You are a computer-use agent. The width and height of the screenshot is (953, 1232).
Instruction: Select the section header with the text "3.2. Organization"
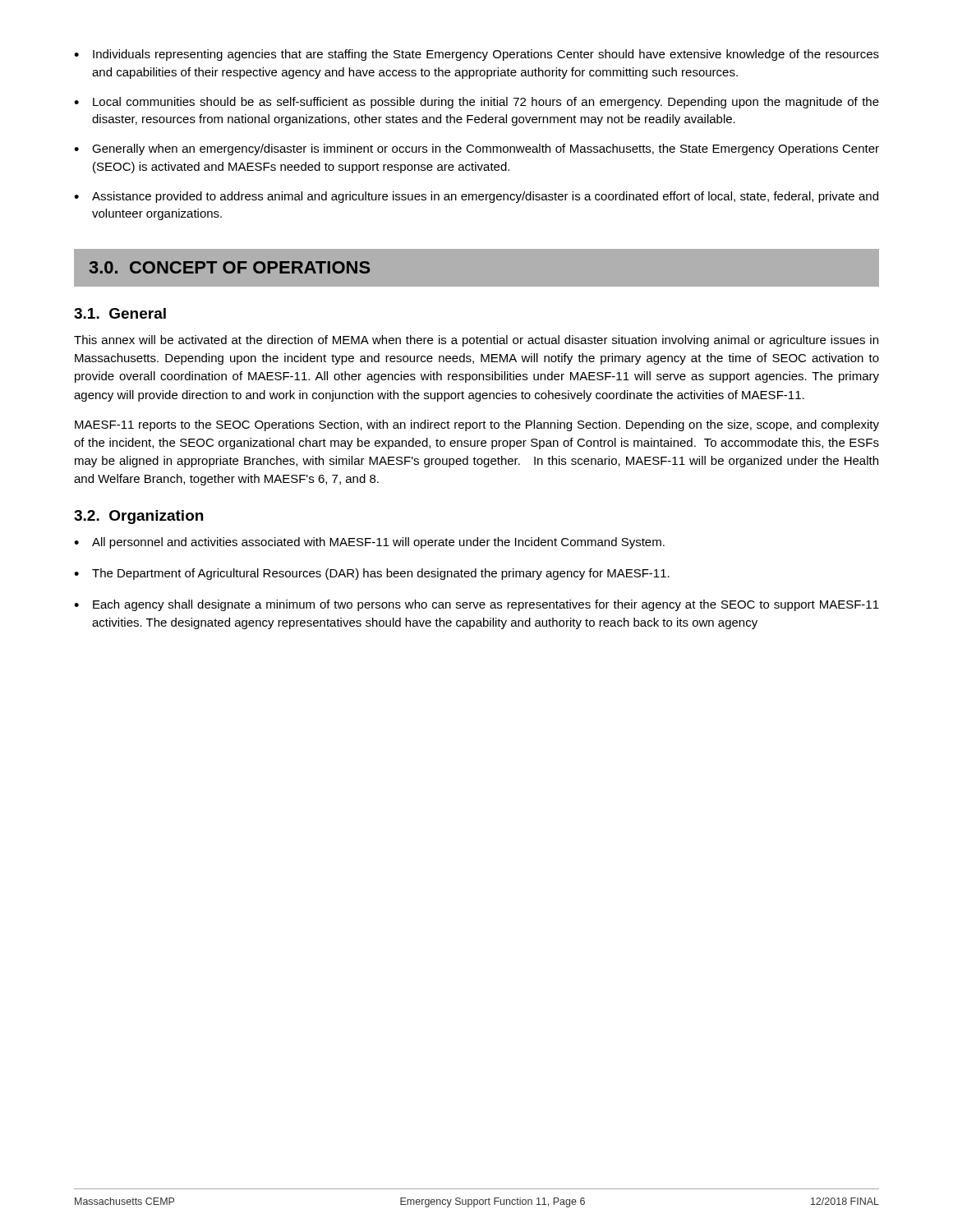tap(139, 515)
